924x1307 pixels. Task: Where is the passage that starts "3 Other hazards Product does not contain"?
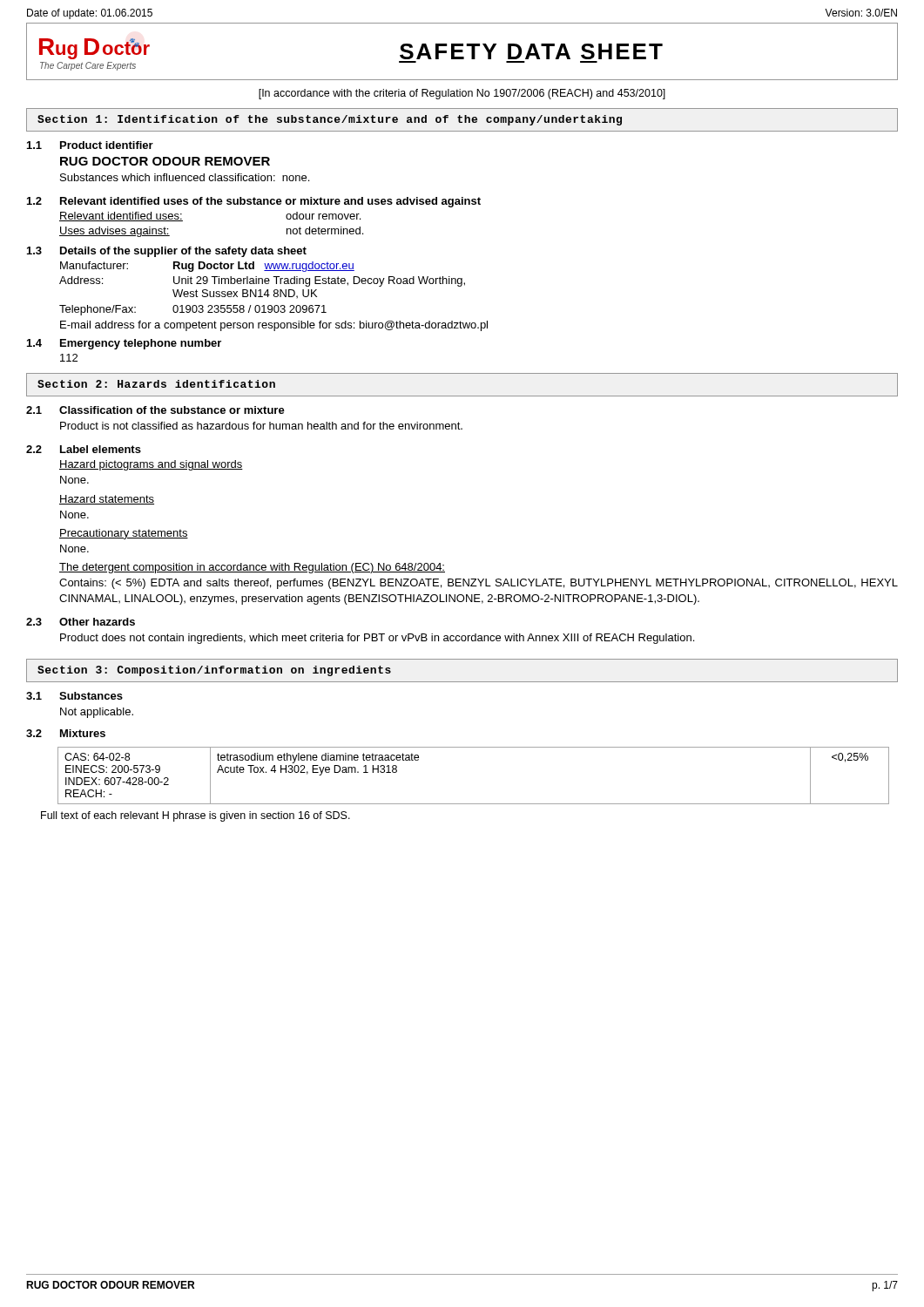pyautogui.click(x=462, y=633)
